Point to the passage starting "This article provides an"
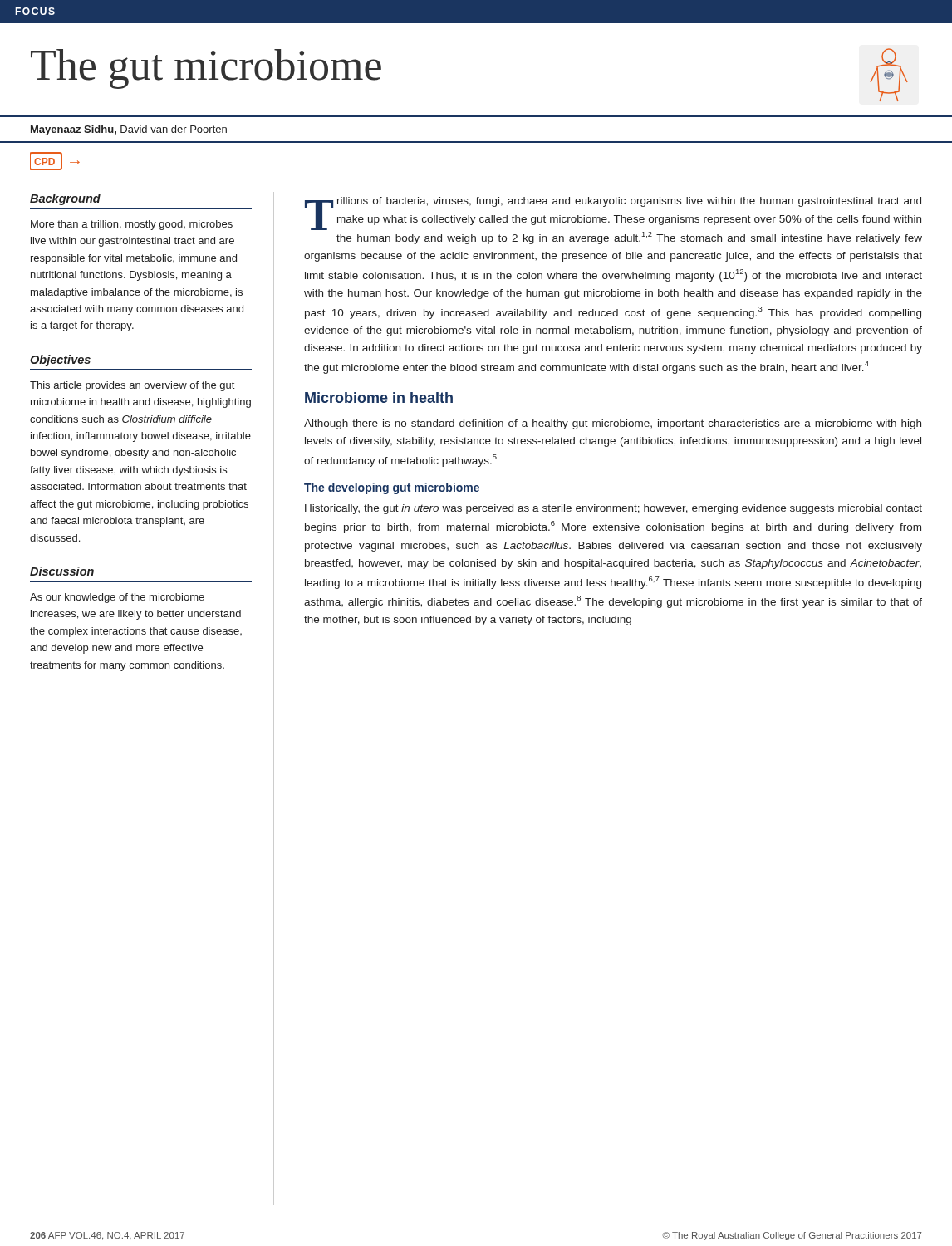Viewport: 952px width, 1246px height. pyautogui.click(x=141, y=461)
